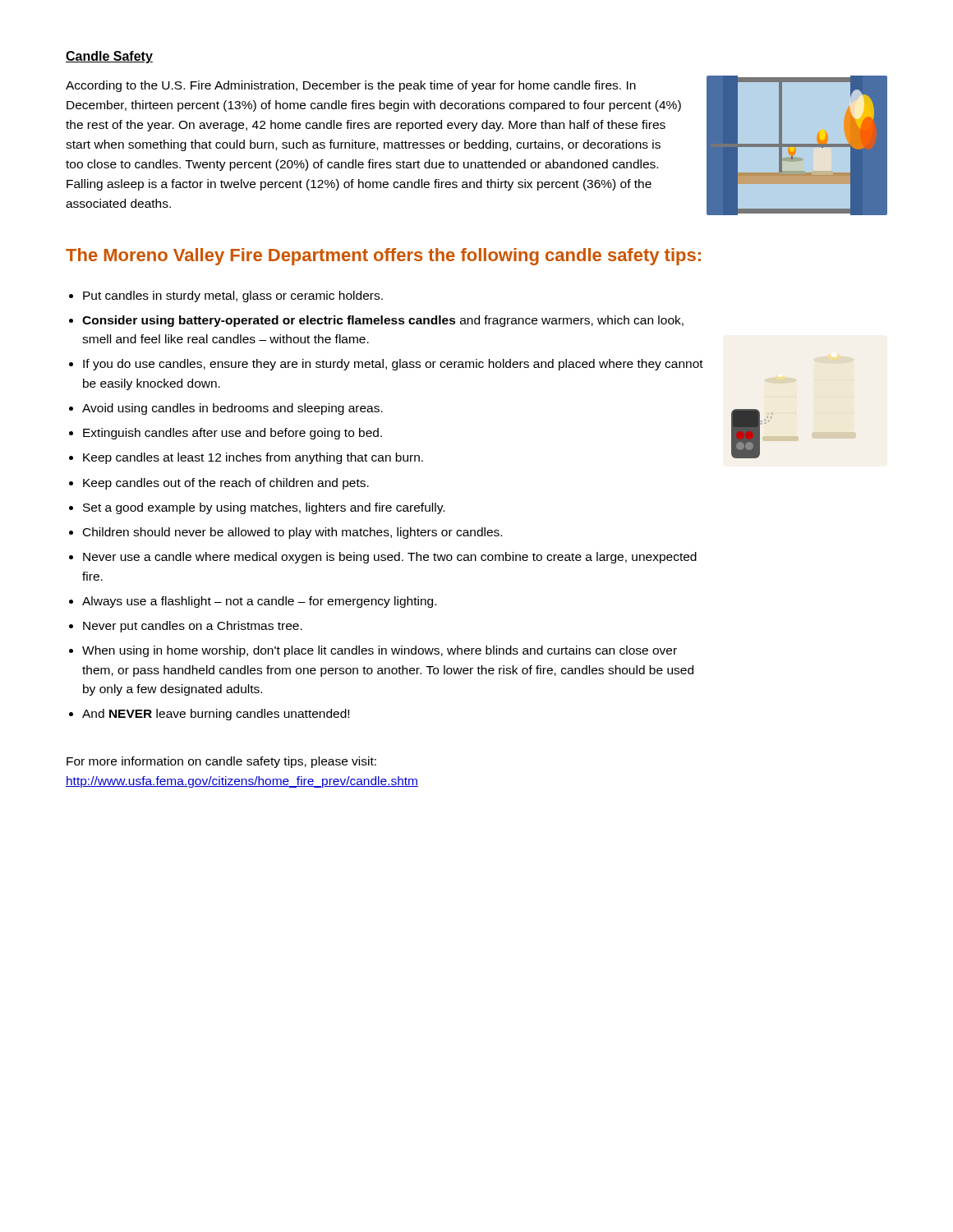Navigate to the passage starting "Keep candles out"
This screenshot has width=953, height=1232.
(226, 482)
